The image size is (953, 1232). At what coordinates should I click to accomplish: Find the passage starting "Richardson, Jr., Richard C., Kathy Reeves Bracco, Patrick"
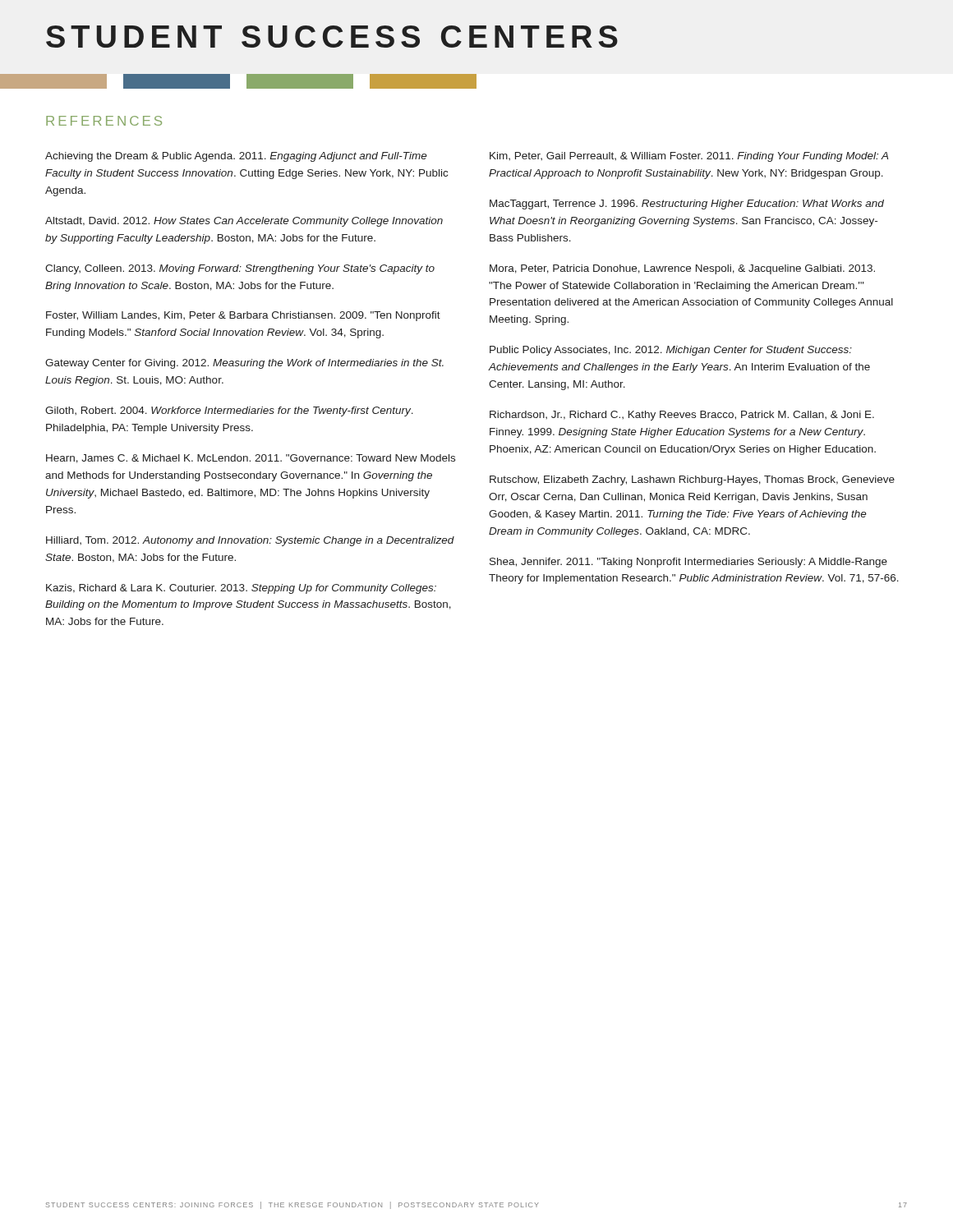tap(683, 432)
